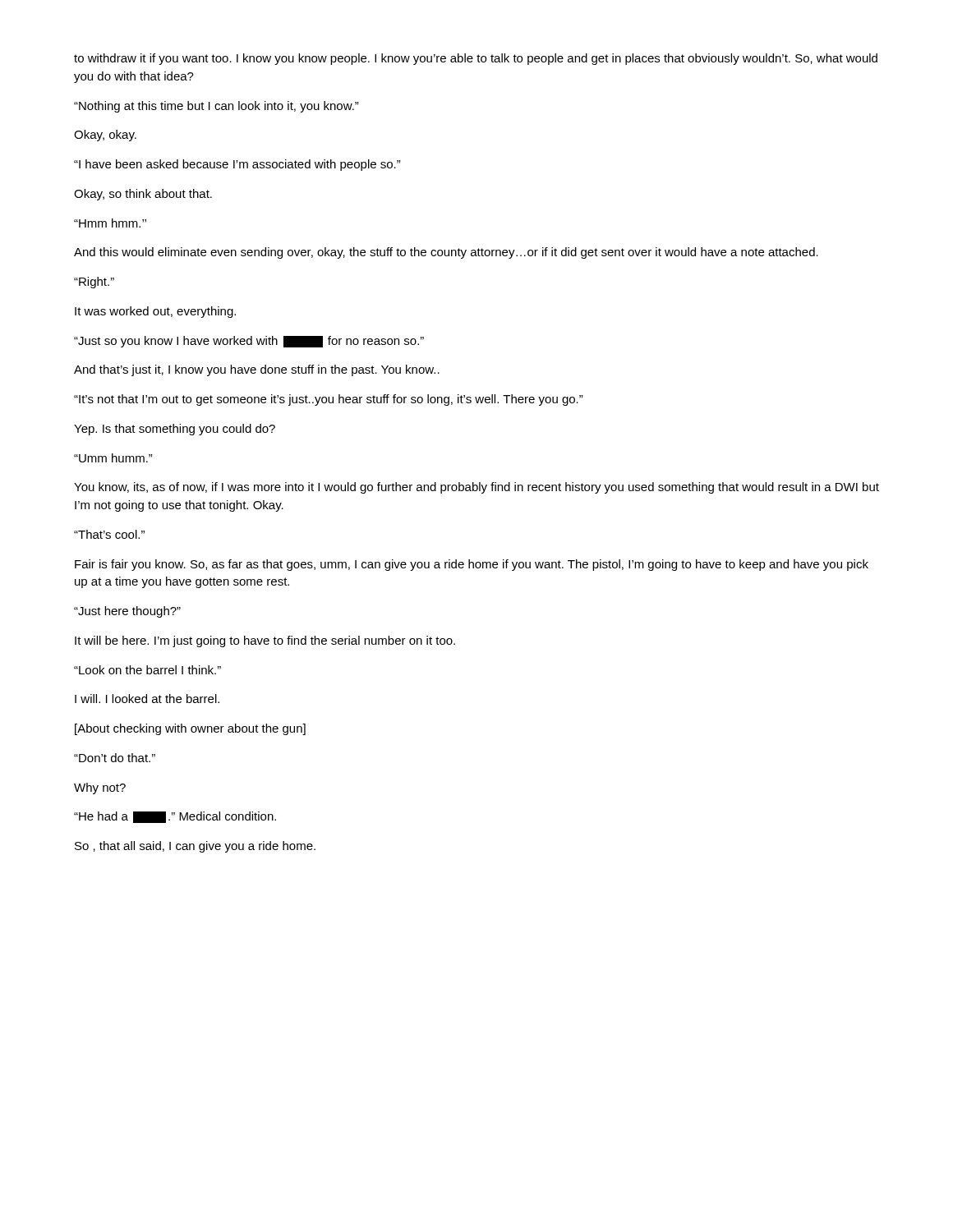Viewport: 953px width, 1232px height.
Task: Find the block on this page that starts "to withdraw it if you want too. I"
Action: [x=476, y=67]
